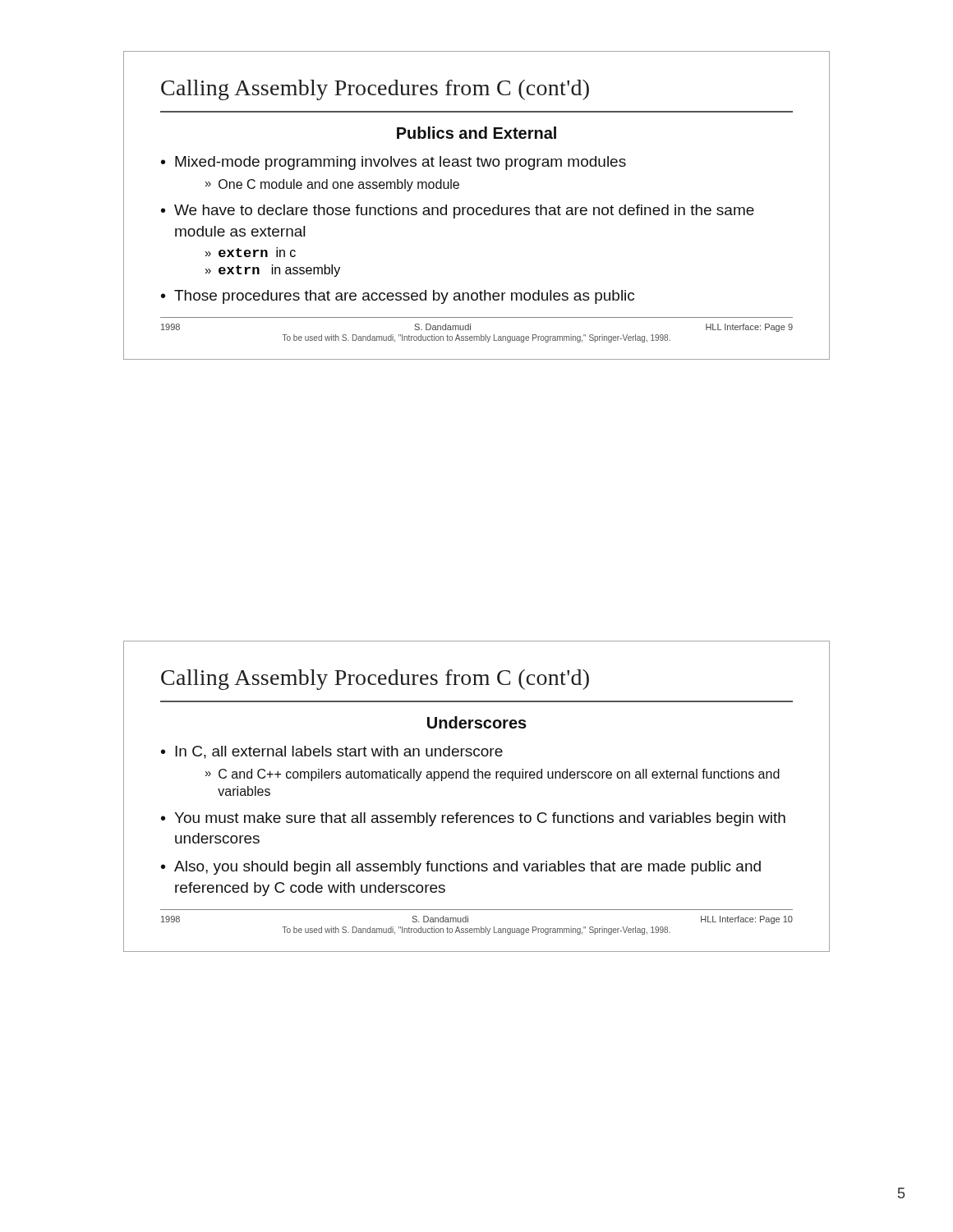The image size is (953, 1232).
Task: Find the region starting "• Also, you should begin all assembly functions"
Action: click(476, 877)
